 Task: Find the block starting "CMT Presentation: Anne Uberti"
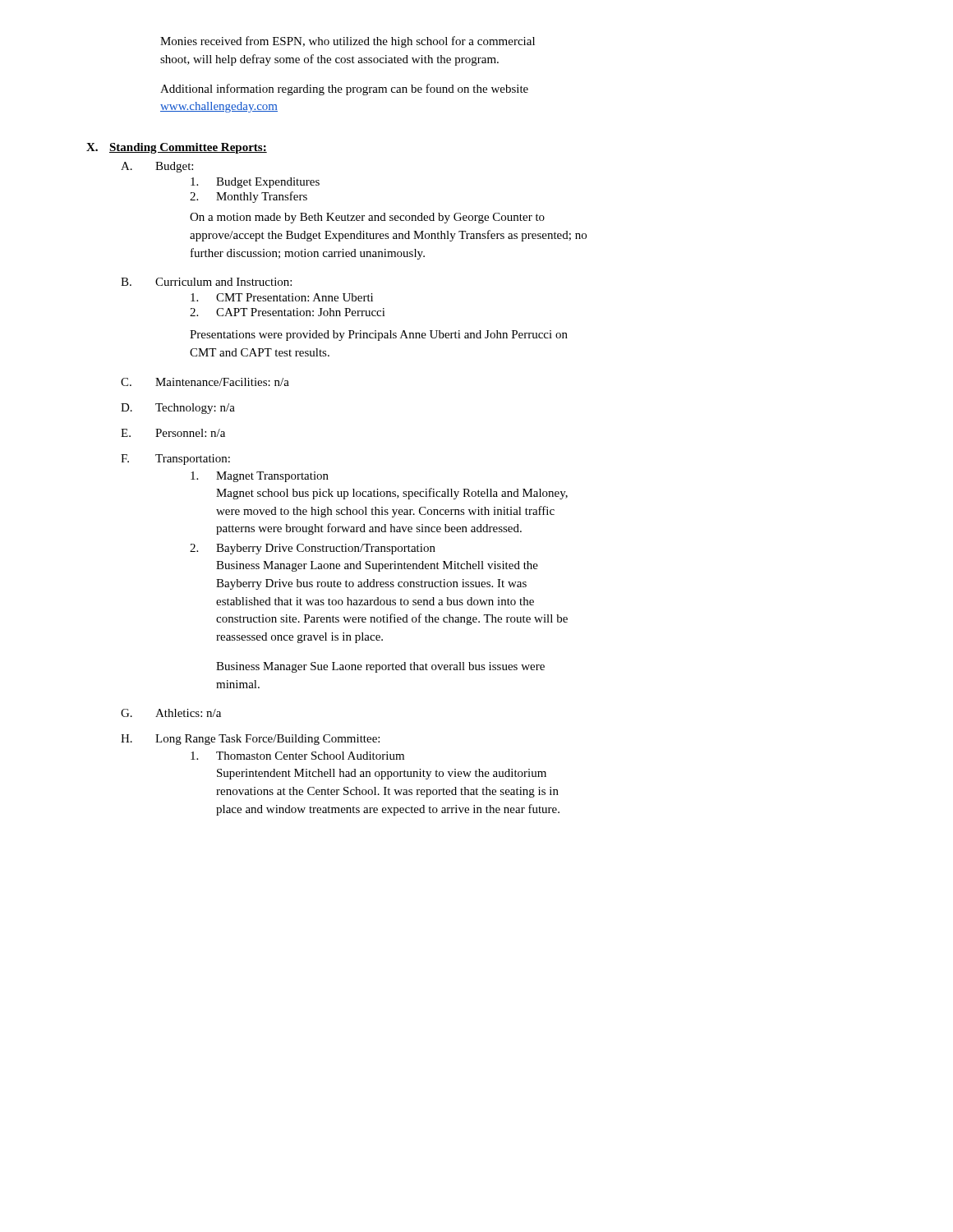(x=282, y=298)
